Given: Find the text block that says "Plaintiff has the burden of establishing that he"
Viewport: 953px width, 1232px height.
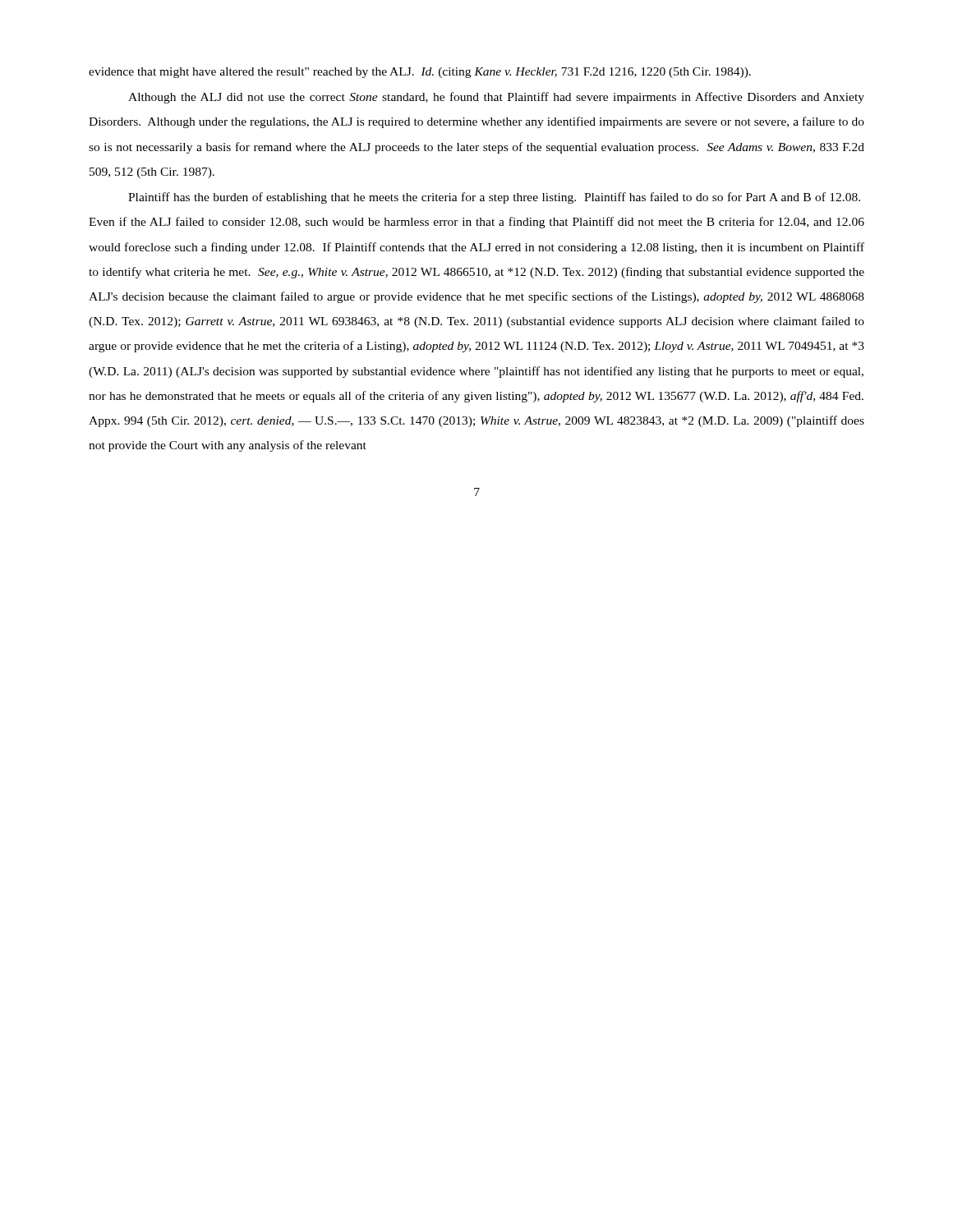Looking at the screenshot, I should (x=476, y=321).
